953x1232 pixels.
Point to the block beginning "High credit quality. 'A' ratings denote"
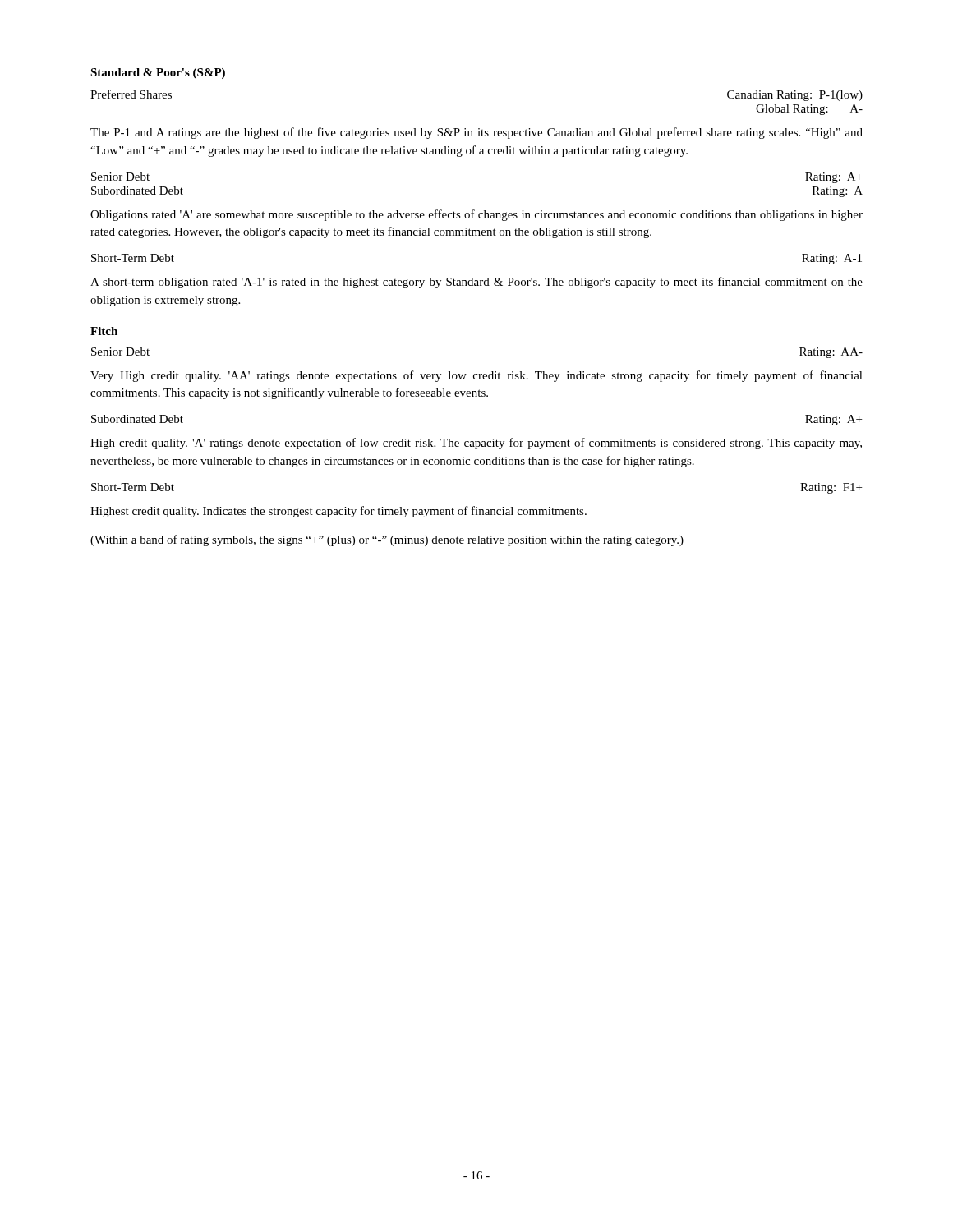coord(476,452)
